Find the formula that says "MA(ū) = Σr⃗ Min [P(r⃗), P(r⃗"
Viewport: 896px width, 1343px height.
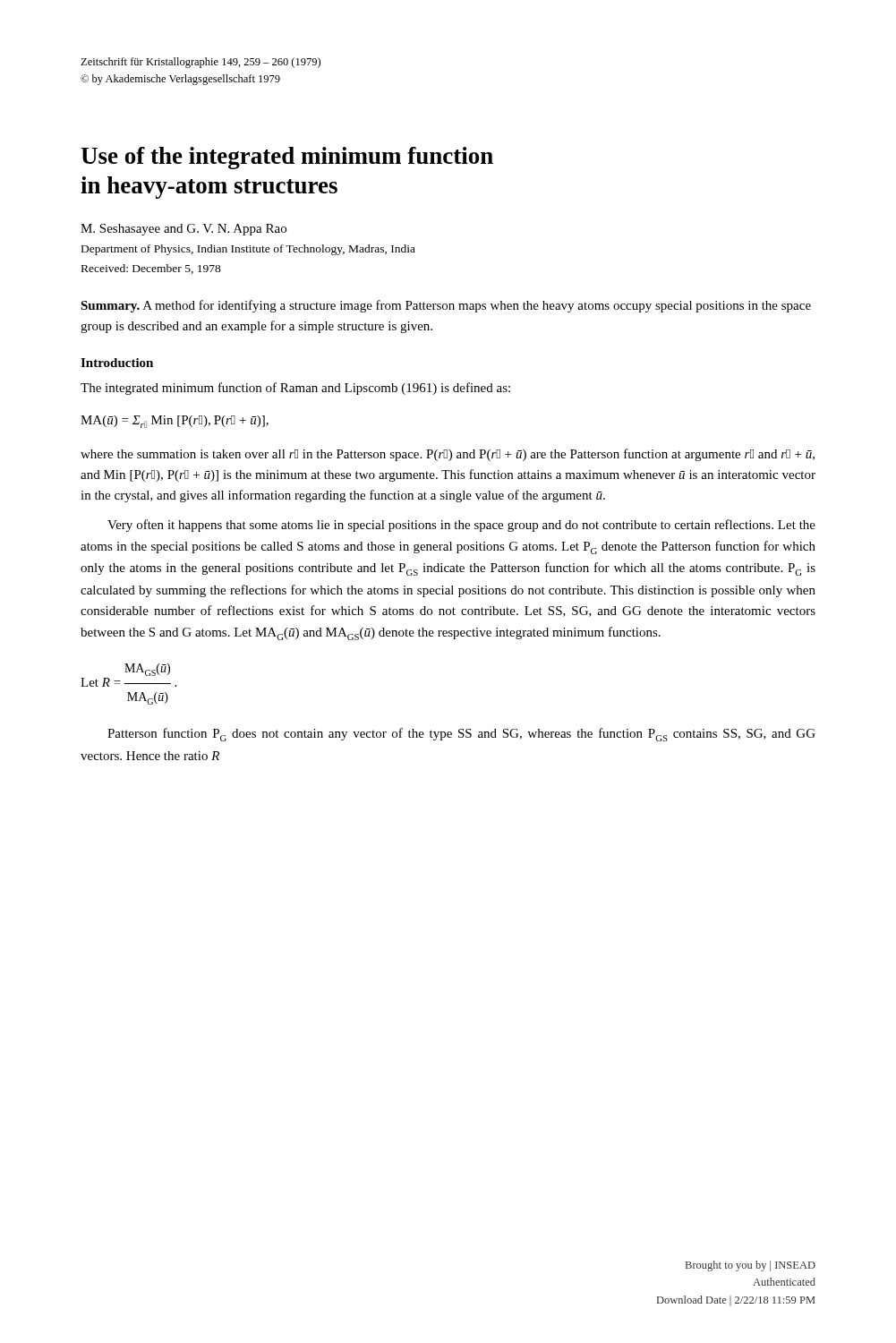[x=175, y=422]
